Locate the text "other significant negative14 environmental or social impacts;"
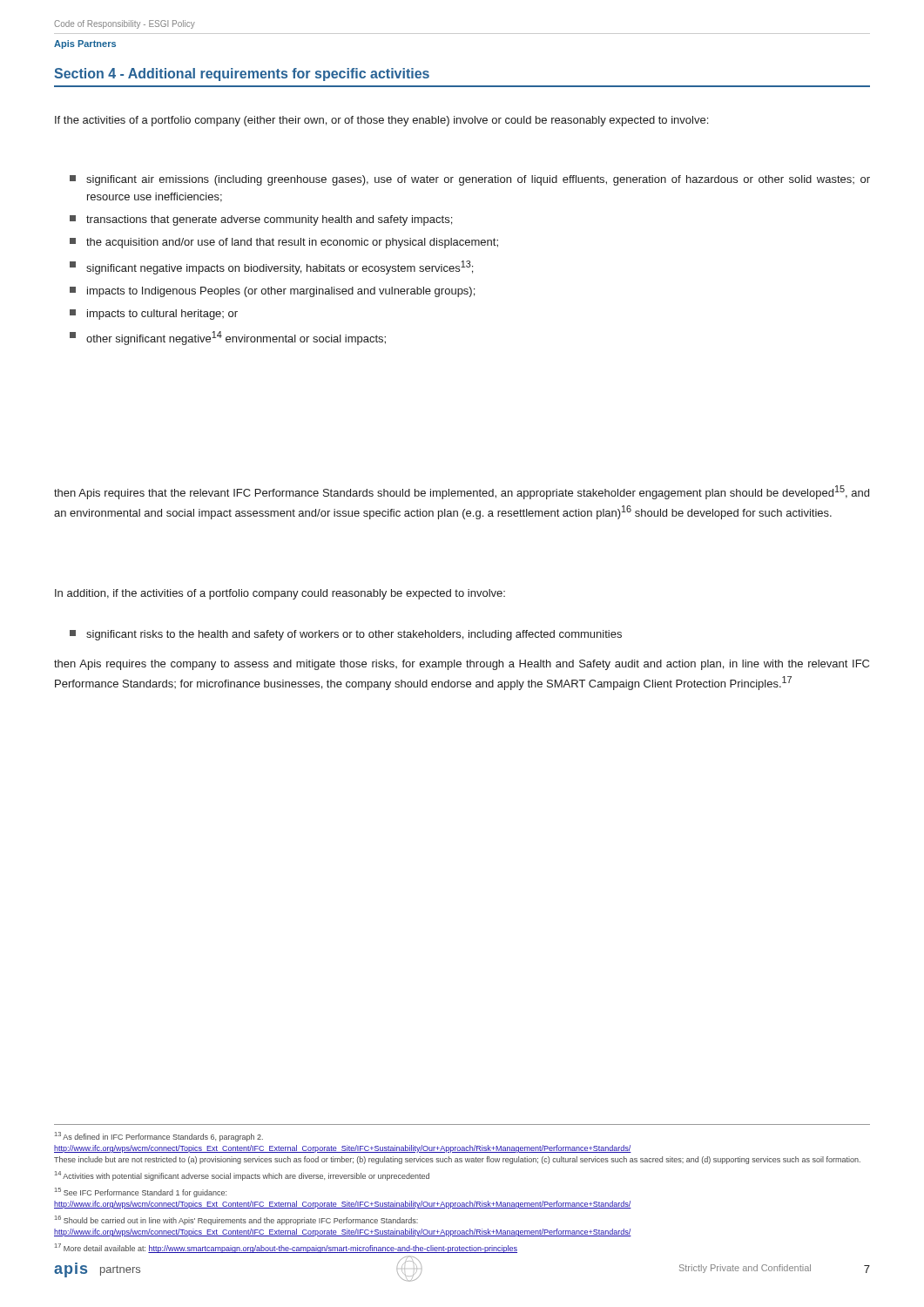This screenshot has height=1307, width=924. click(228, 338)
